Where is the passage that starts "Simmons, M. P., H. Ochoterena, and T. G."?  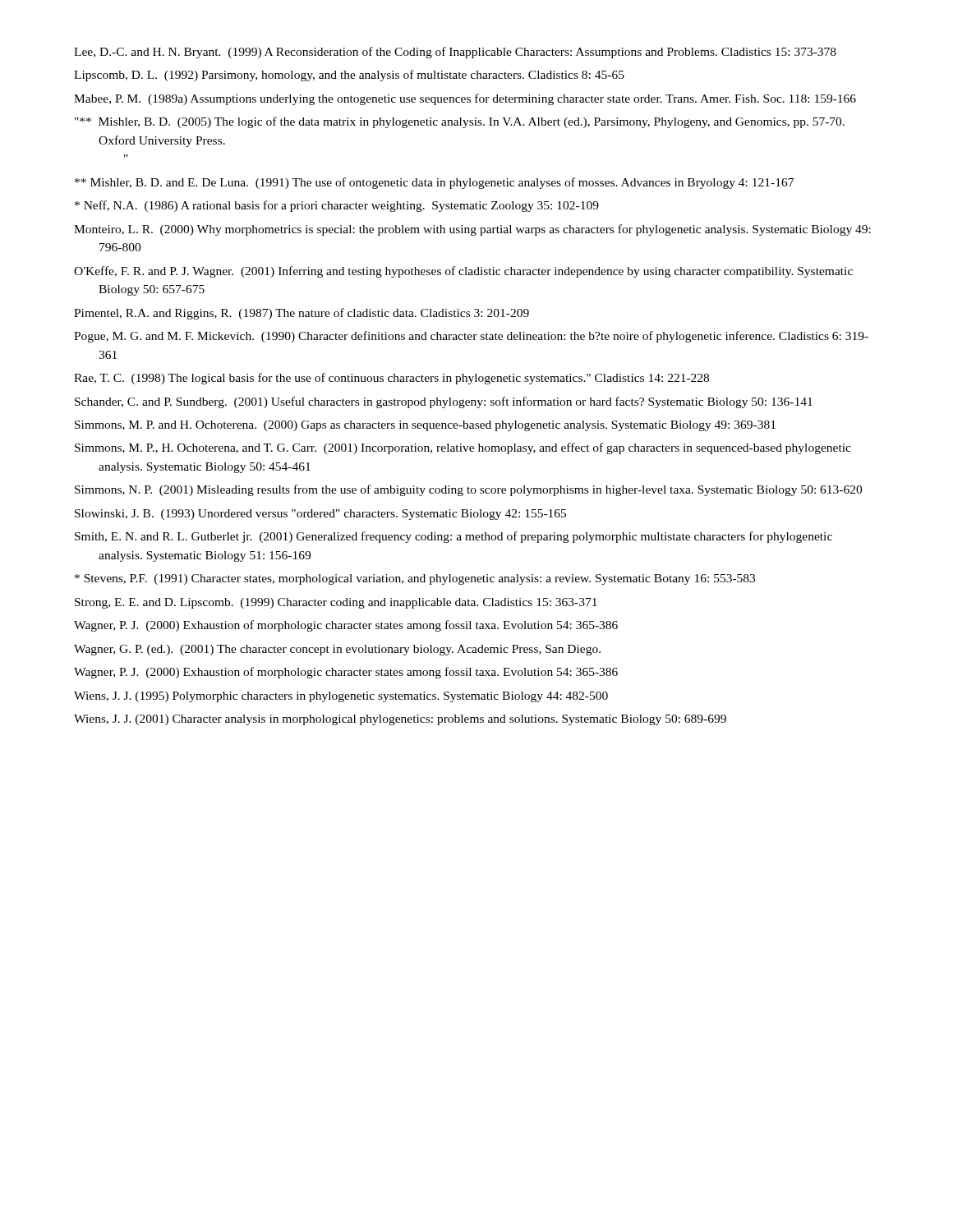click(x=462, y=457)
